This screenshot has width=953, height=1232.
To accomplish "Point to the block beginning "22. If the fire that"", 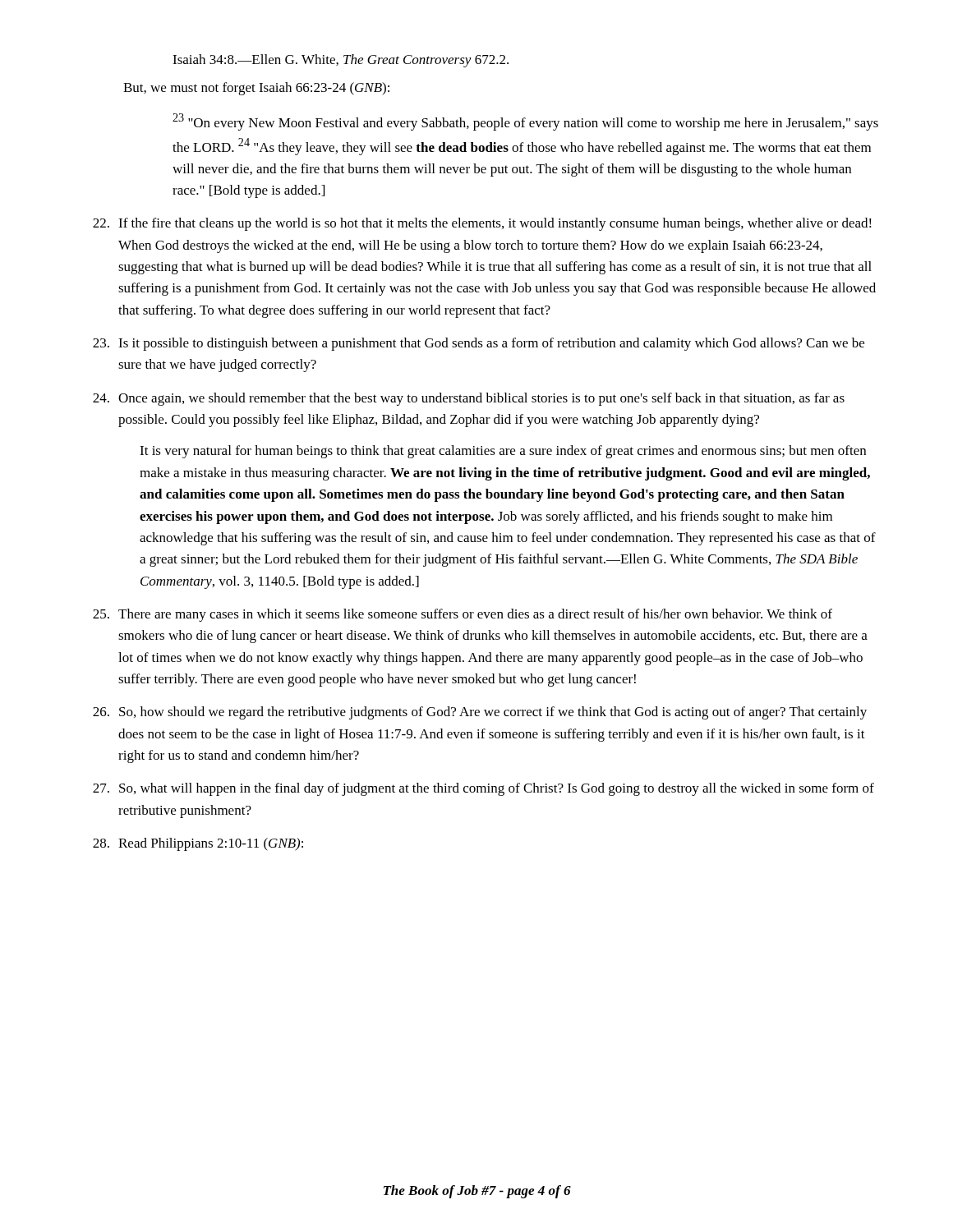I will click(x=476, y=267).
